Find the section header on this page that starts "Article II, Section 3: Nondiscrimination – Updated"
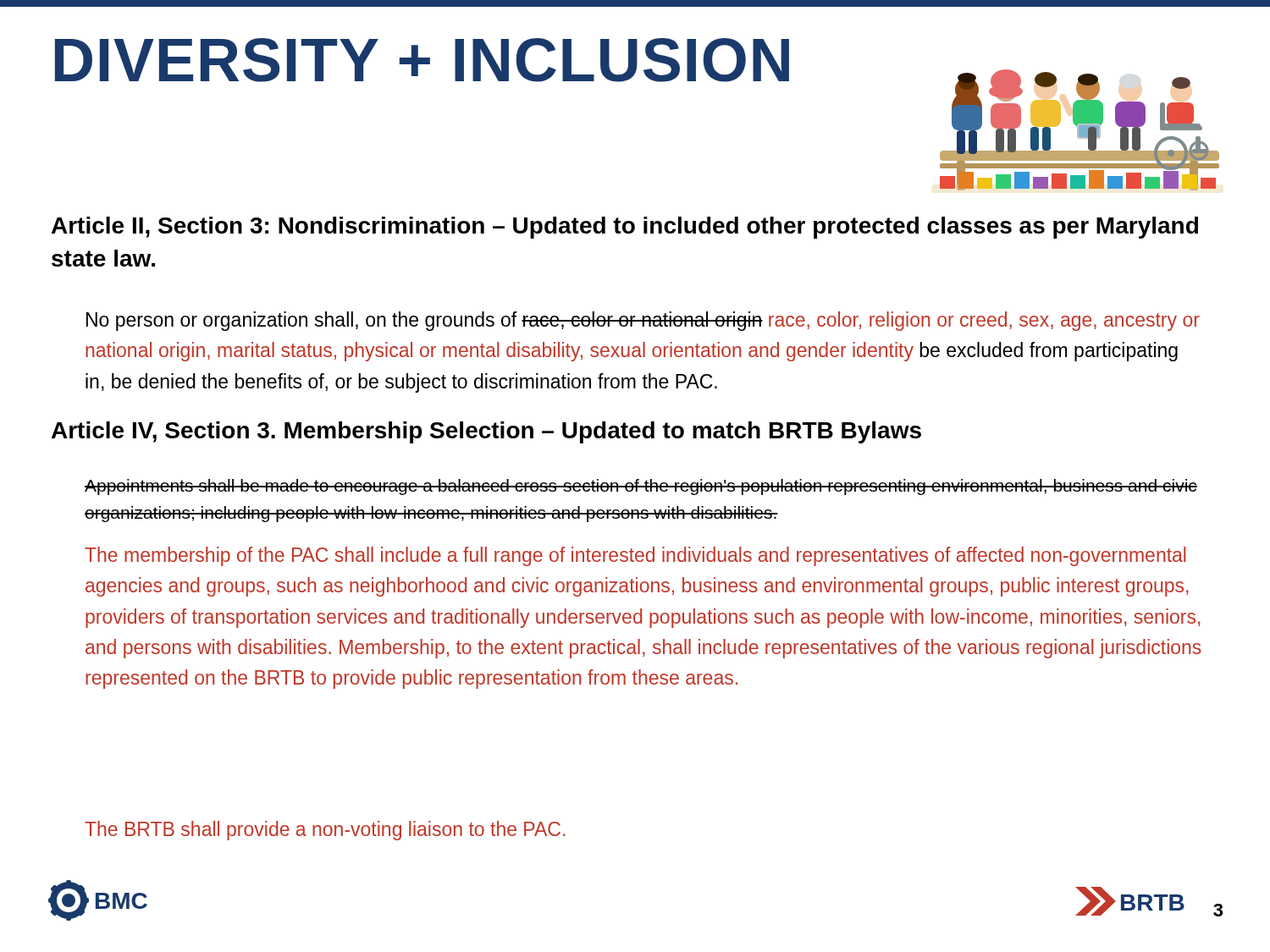 coord(635,243)
